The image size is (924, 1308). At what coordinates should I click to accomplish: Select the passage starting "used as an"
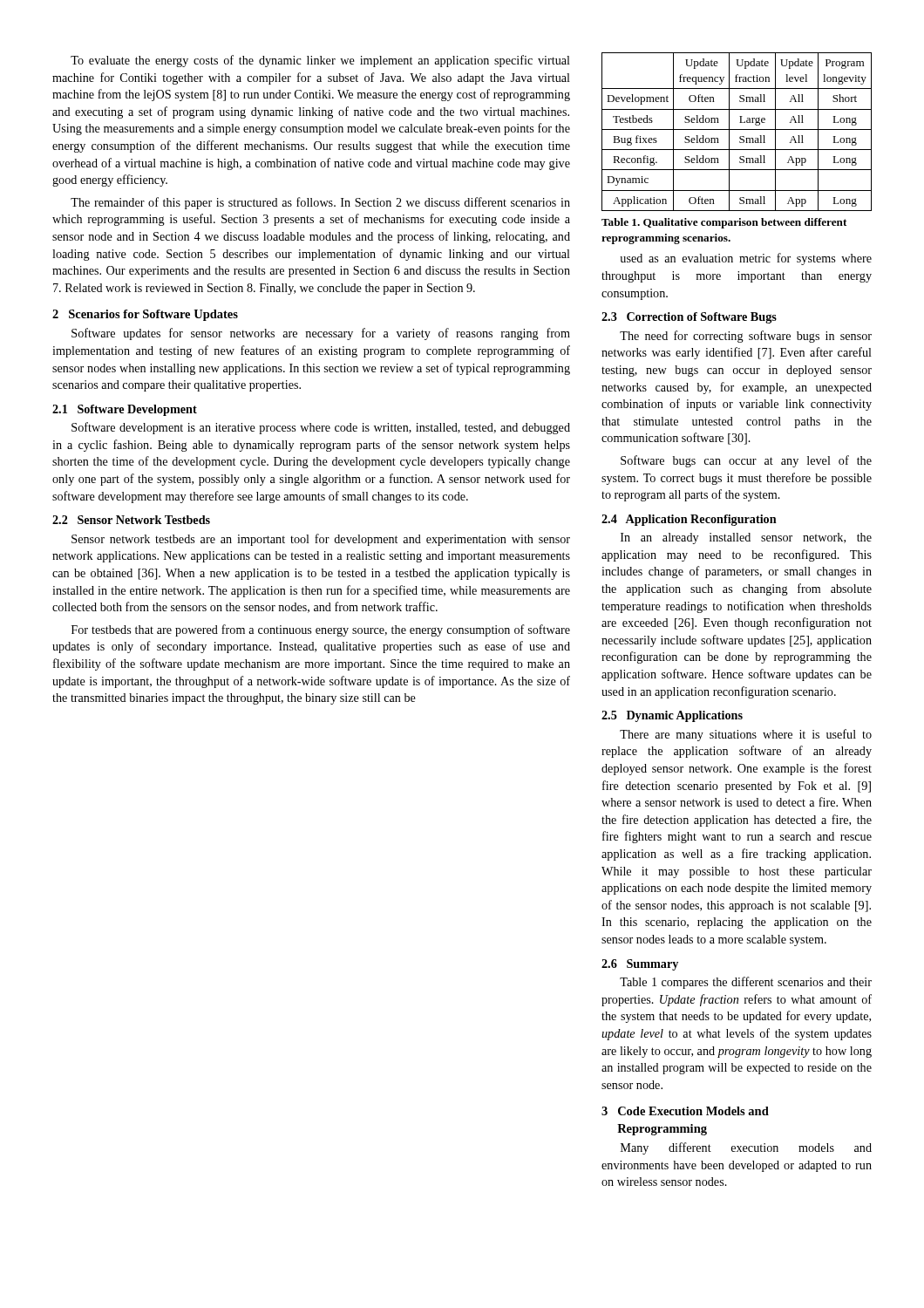[737, 276]
